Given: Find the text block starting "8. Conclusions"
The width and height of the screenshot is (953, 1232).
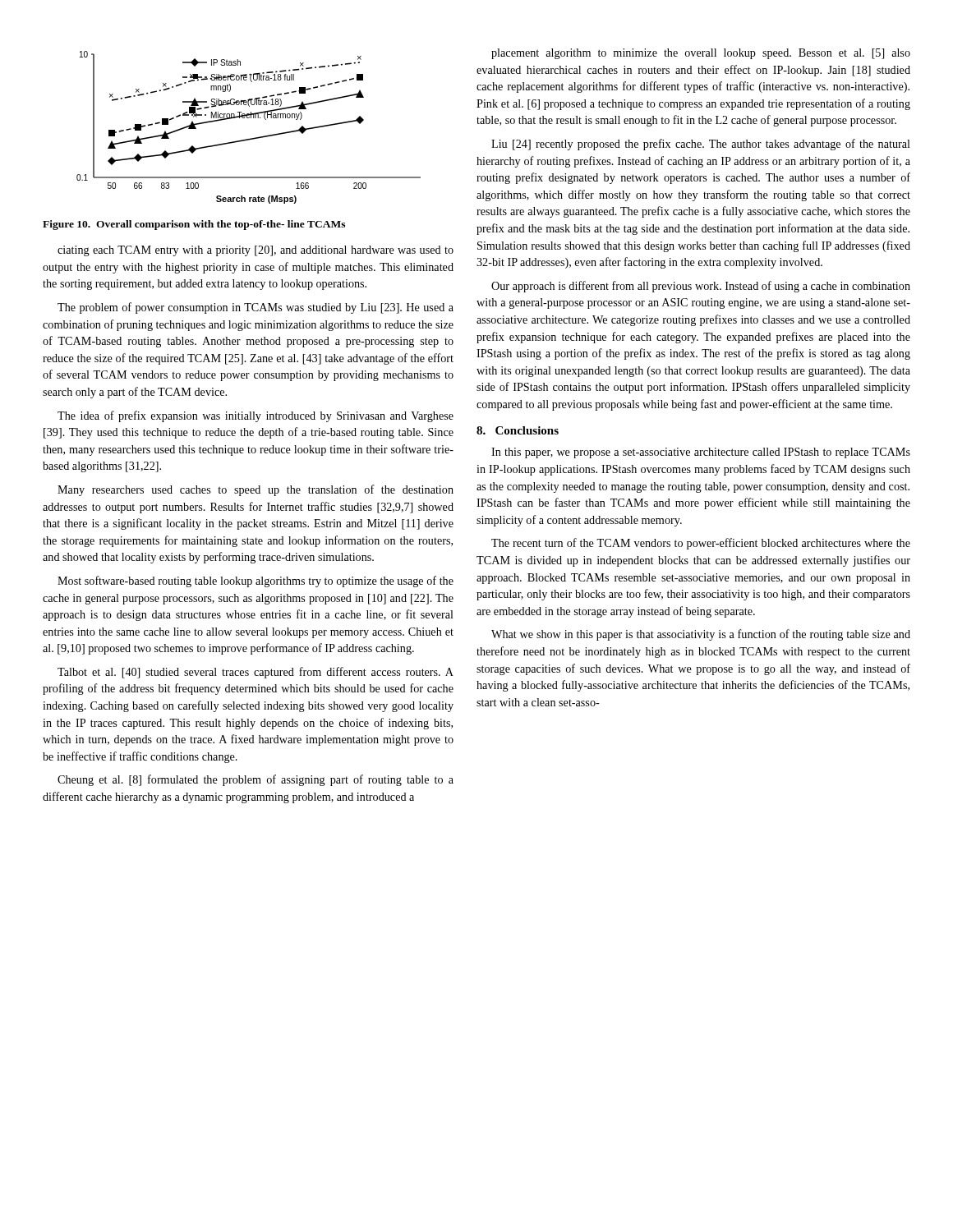Looking at the screenshot, I should (518, 431).
